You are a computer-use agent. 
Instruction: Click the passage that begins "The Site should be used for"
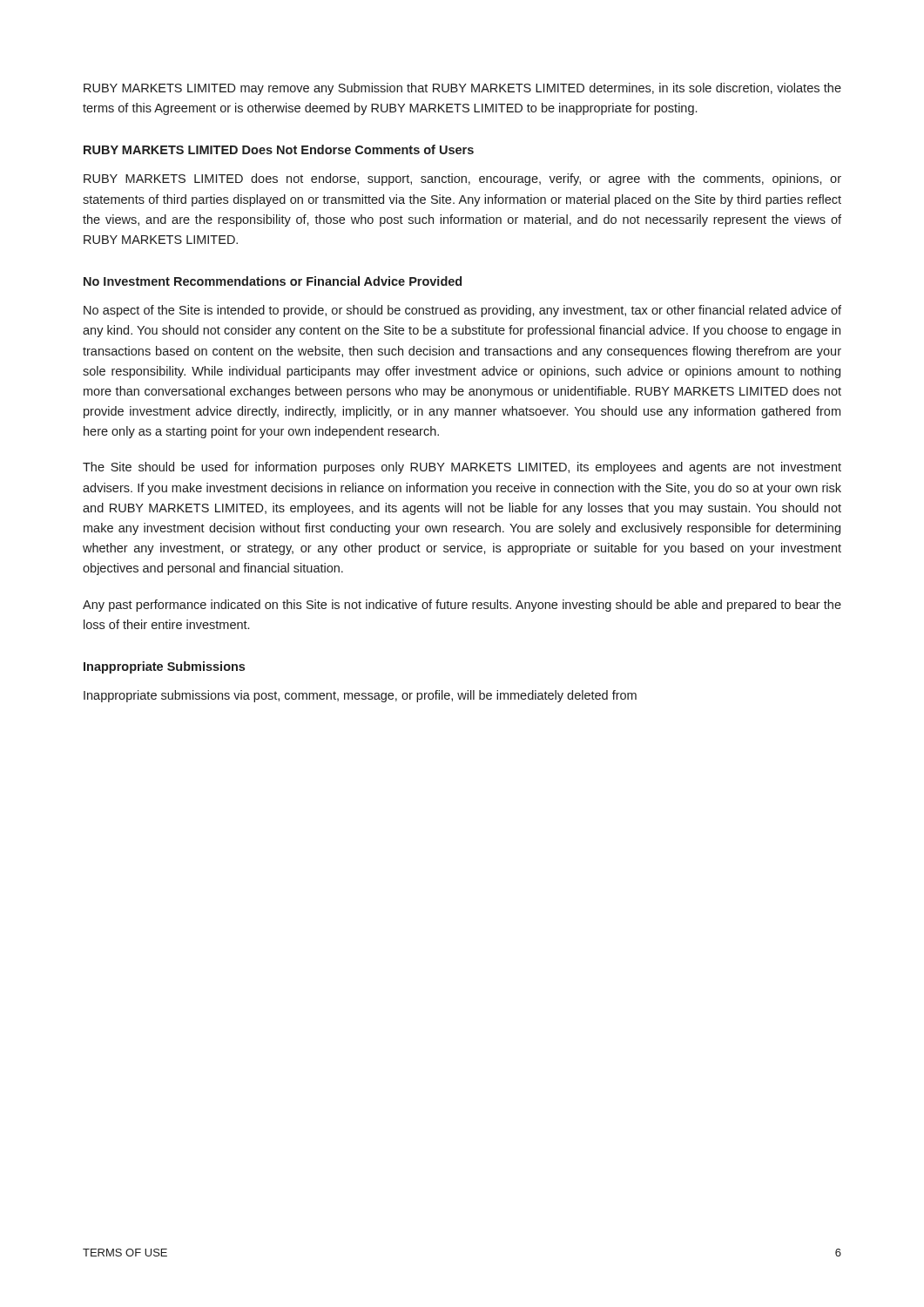[462, 518]
